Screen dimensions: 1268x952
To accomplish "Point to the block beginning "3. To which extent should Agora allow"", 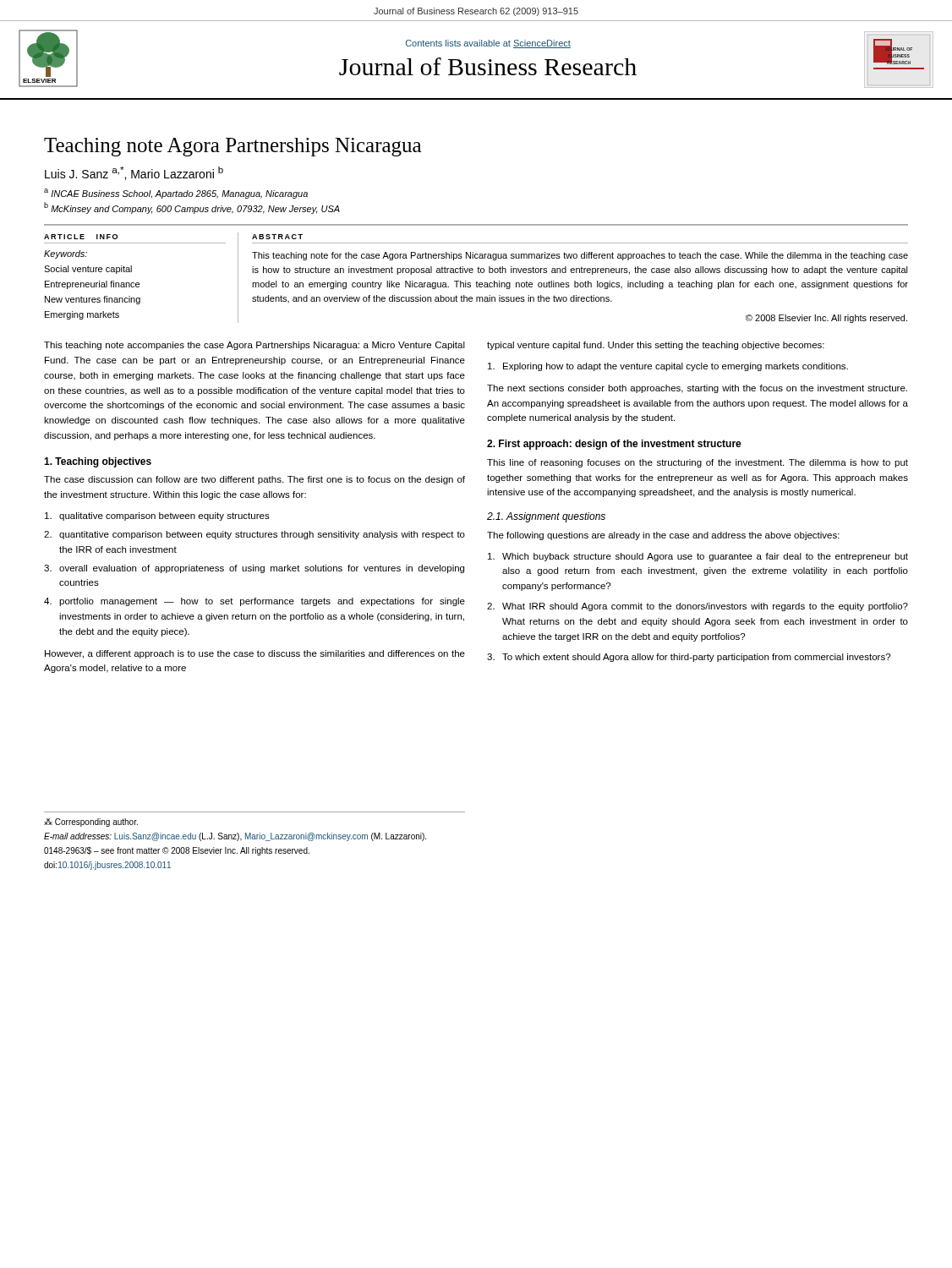I will point(689,657).
